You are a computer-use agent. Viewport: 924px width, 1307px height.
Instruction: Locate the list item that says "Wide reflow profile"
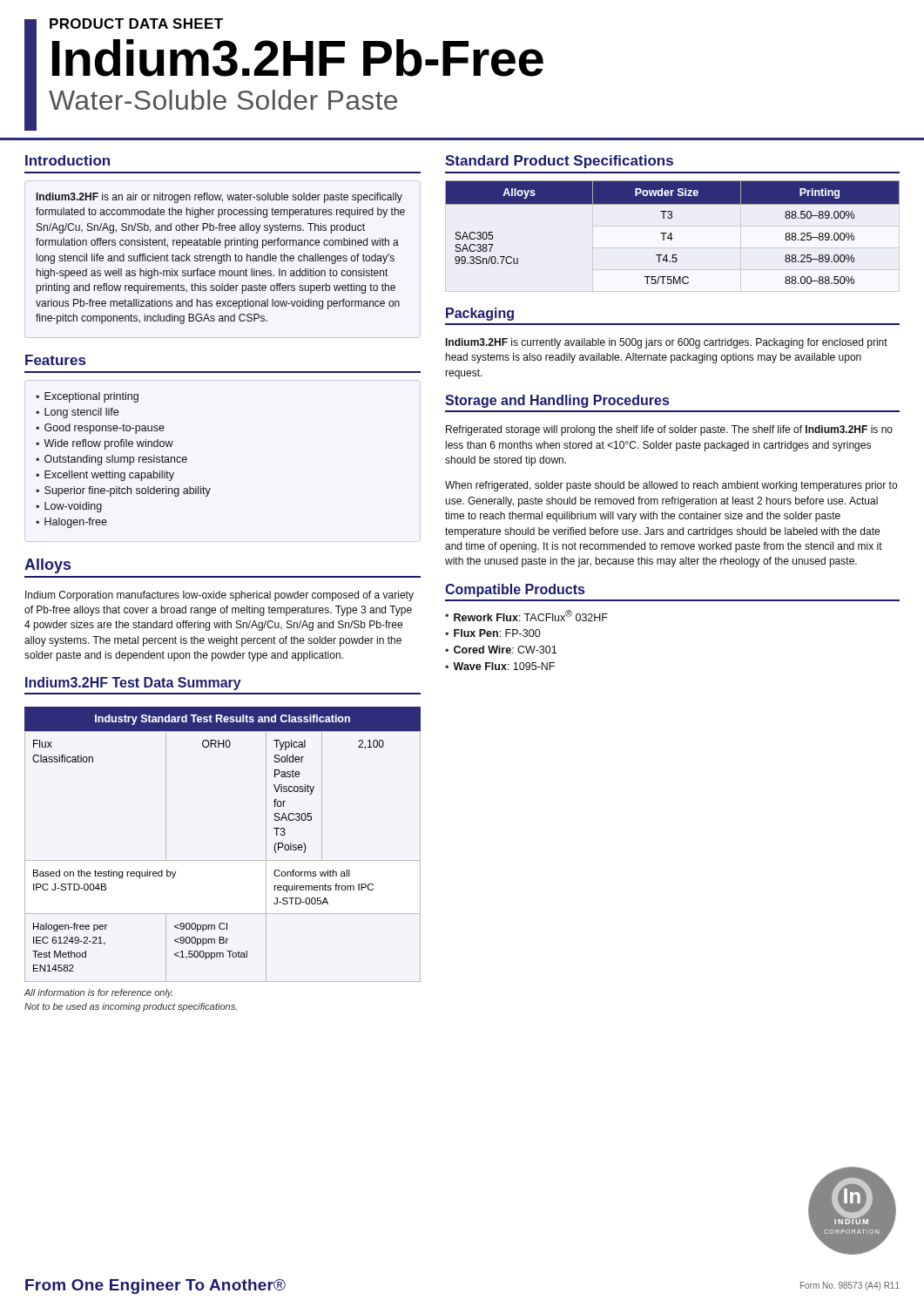(x=108, y=444)
